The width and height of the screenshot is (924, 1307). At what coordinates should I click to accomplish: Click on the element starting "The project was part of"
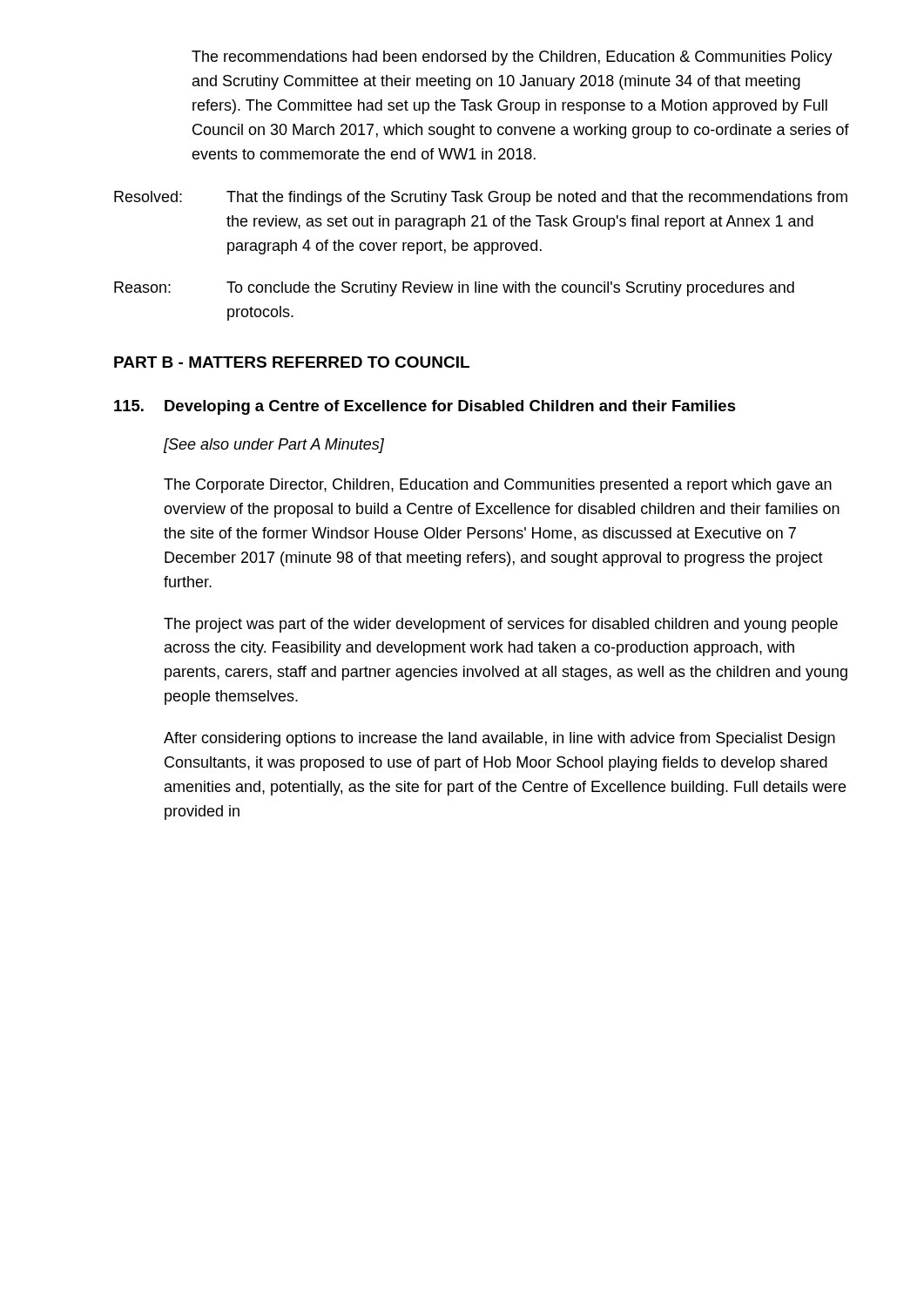coord(506,660)
